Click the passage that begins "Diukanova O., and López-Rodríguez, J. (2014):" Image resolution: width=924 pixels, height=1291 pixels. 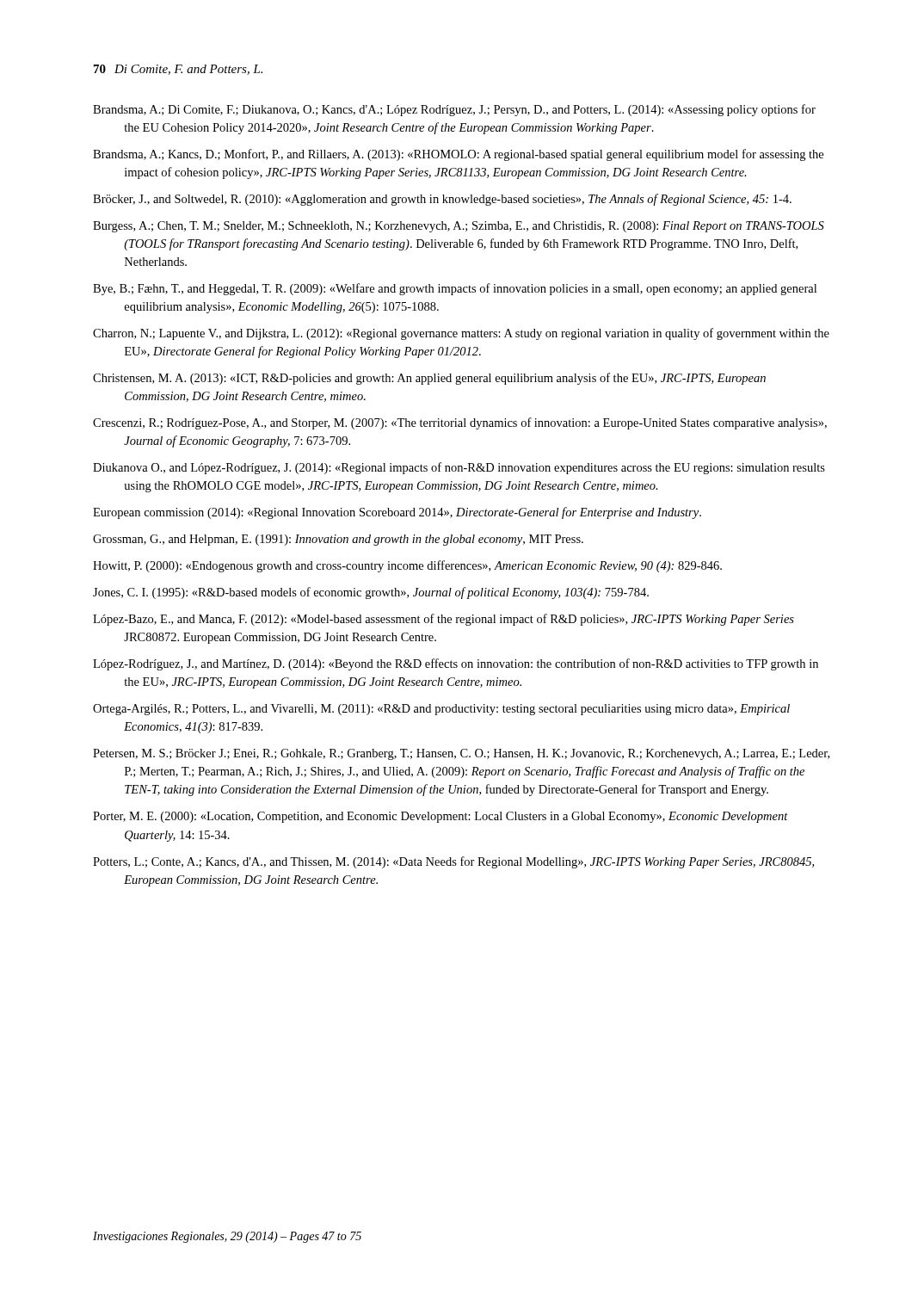459,477
